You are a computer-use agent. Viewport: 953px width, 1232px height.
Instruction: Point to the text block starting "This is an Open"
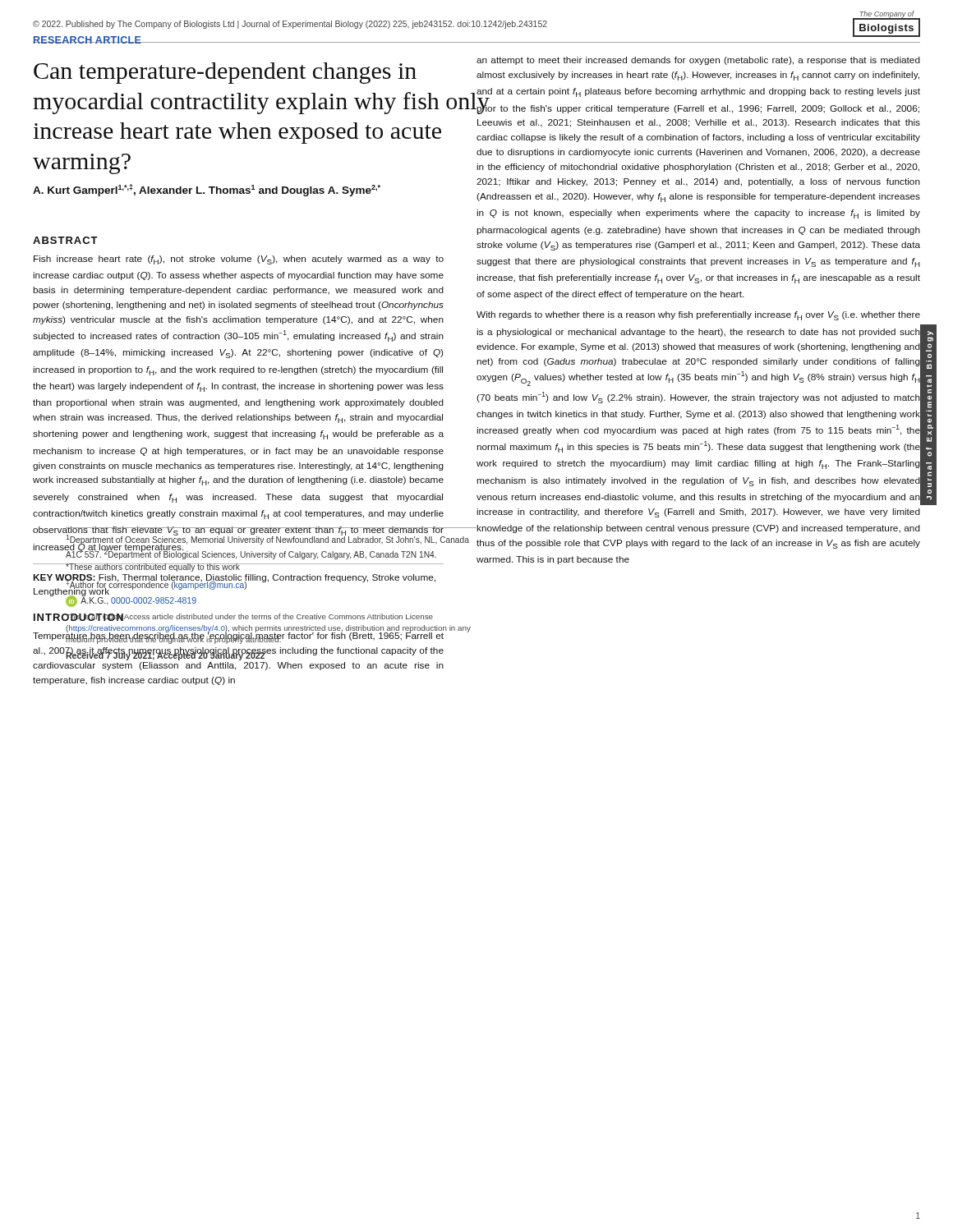(268, 628)
